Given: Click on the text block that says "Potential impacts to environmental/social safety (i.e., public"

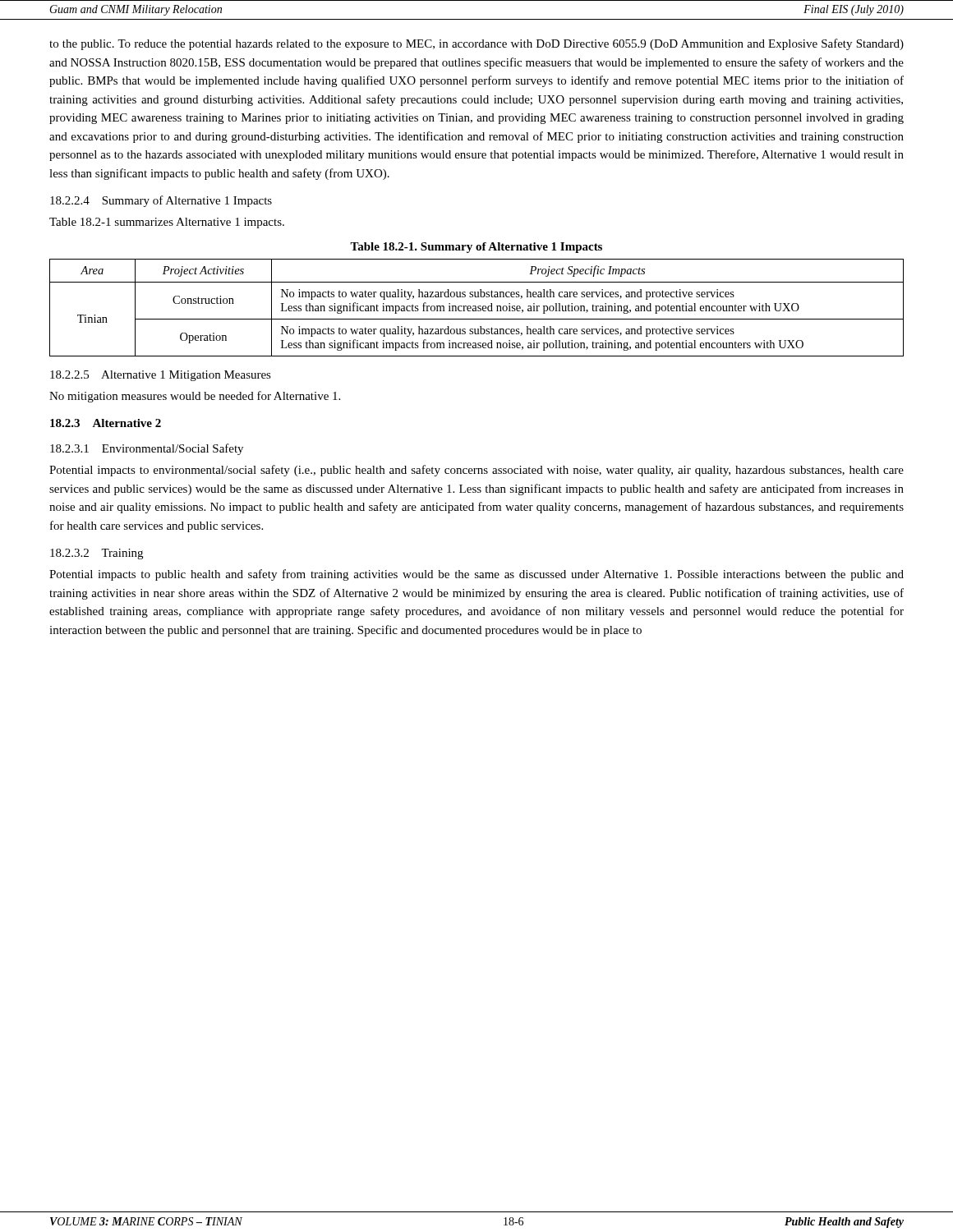Looking at the screenshot, I should click(476, 498).
